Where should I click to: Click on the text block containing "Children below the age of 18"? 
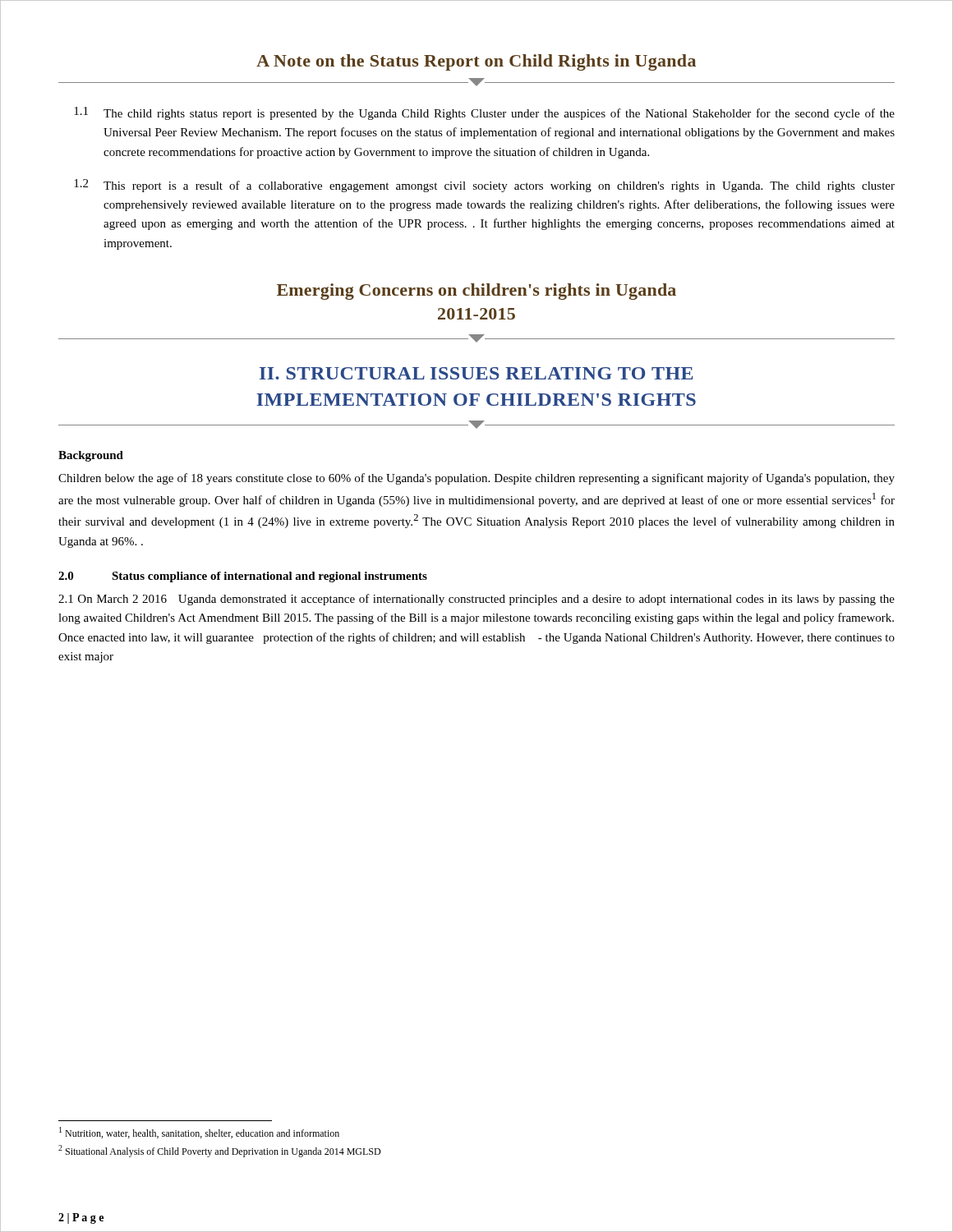(476, 510)
